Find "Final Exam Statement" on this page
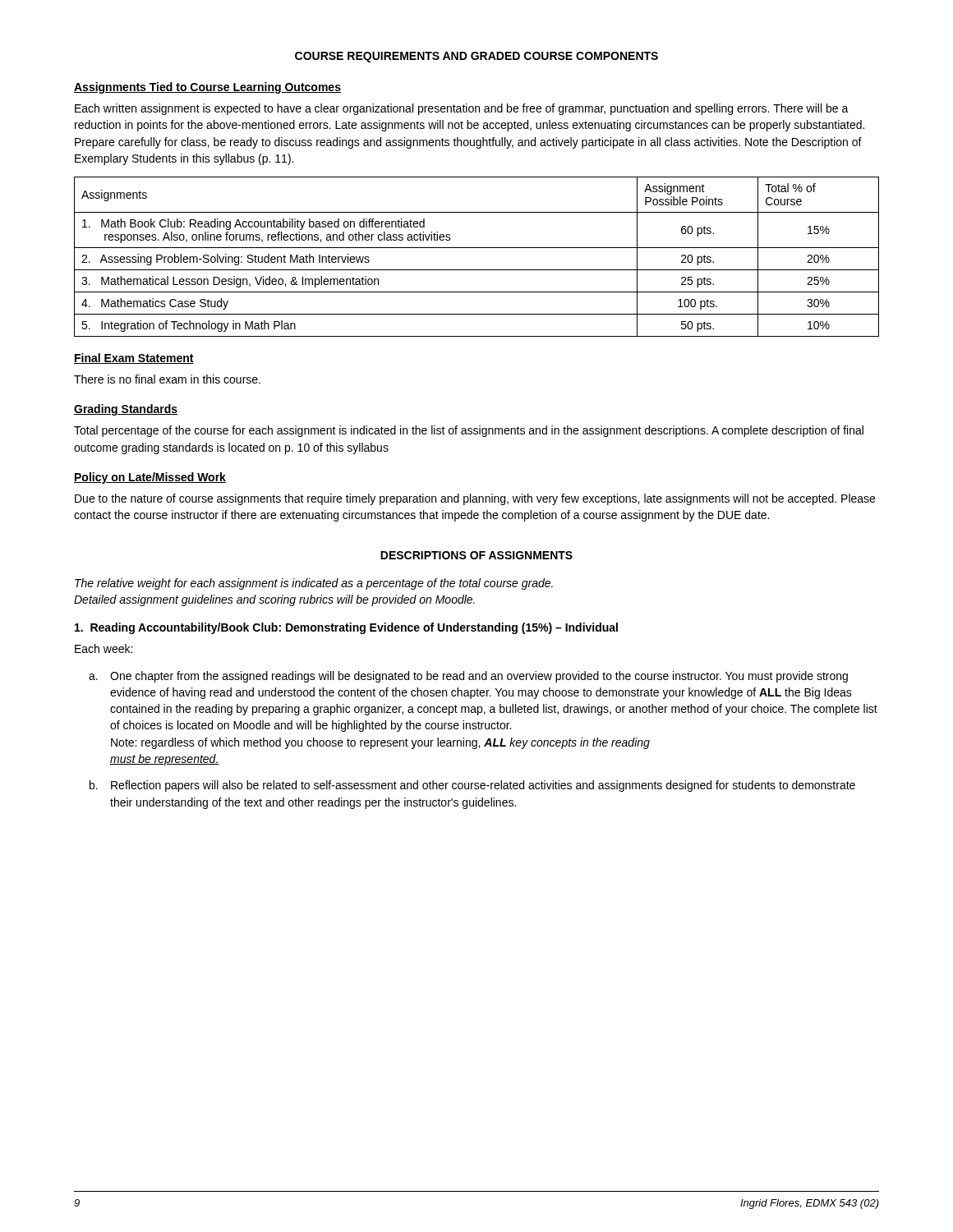Image resolution: width=953 pixels, height=1232 pixels. click(134, 358)
